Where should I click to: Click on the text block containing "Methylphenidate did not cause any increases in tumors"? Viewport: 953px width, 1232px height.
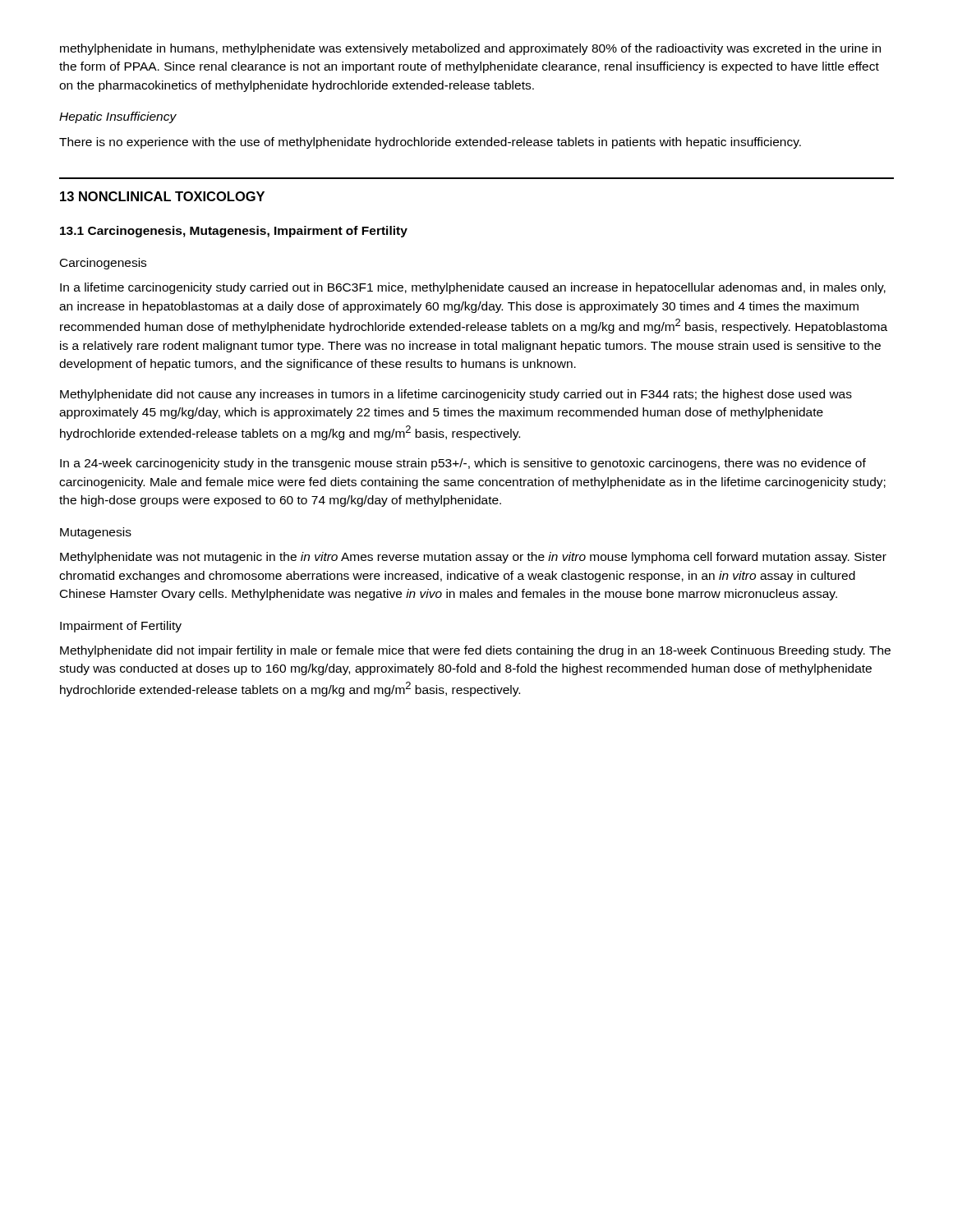click(x=456, y=413)
